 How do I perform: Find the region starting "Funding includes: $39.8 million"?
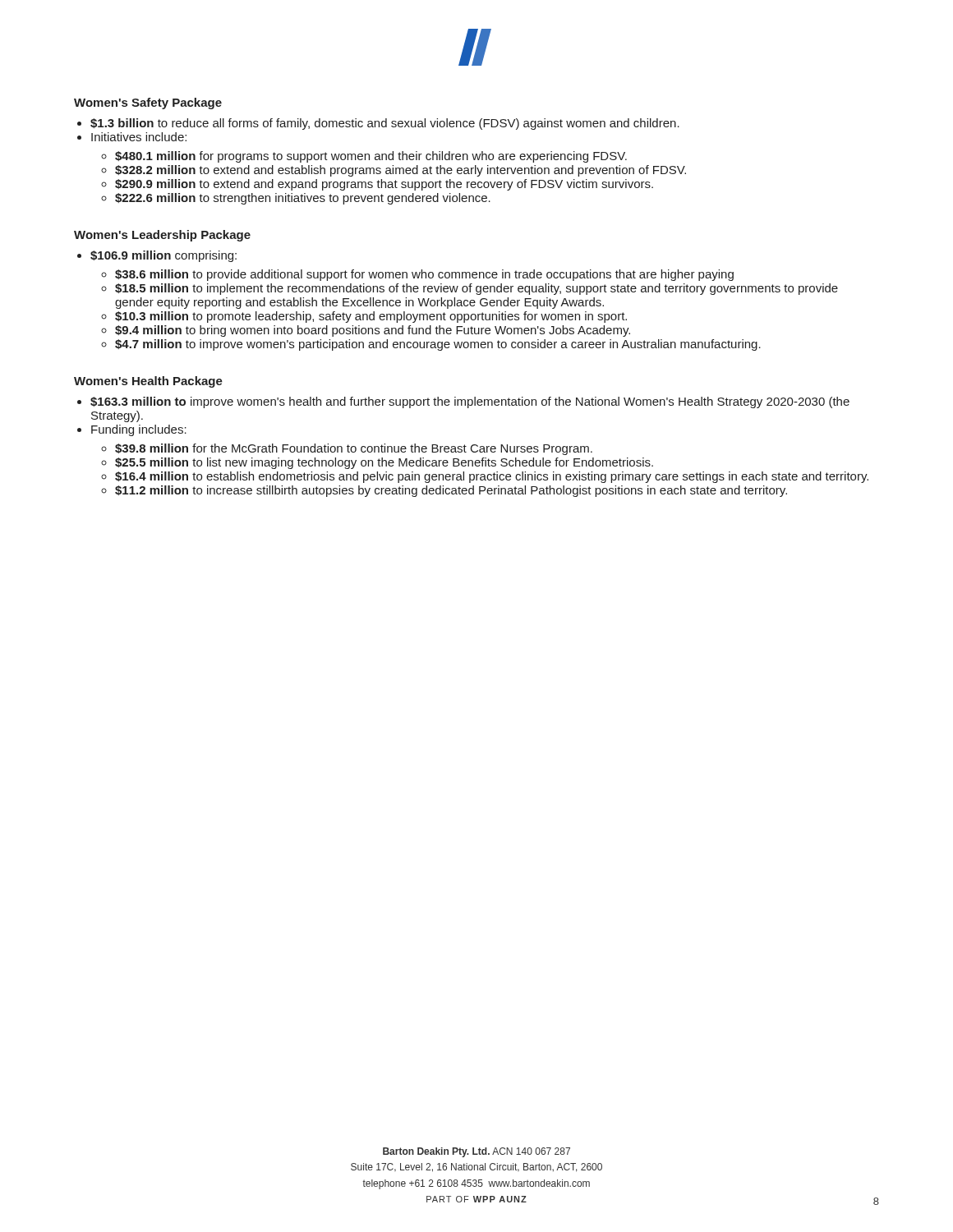click(x=485, y=460)
